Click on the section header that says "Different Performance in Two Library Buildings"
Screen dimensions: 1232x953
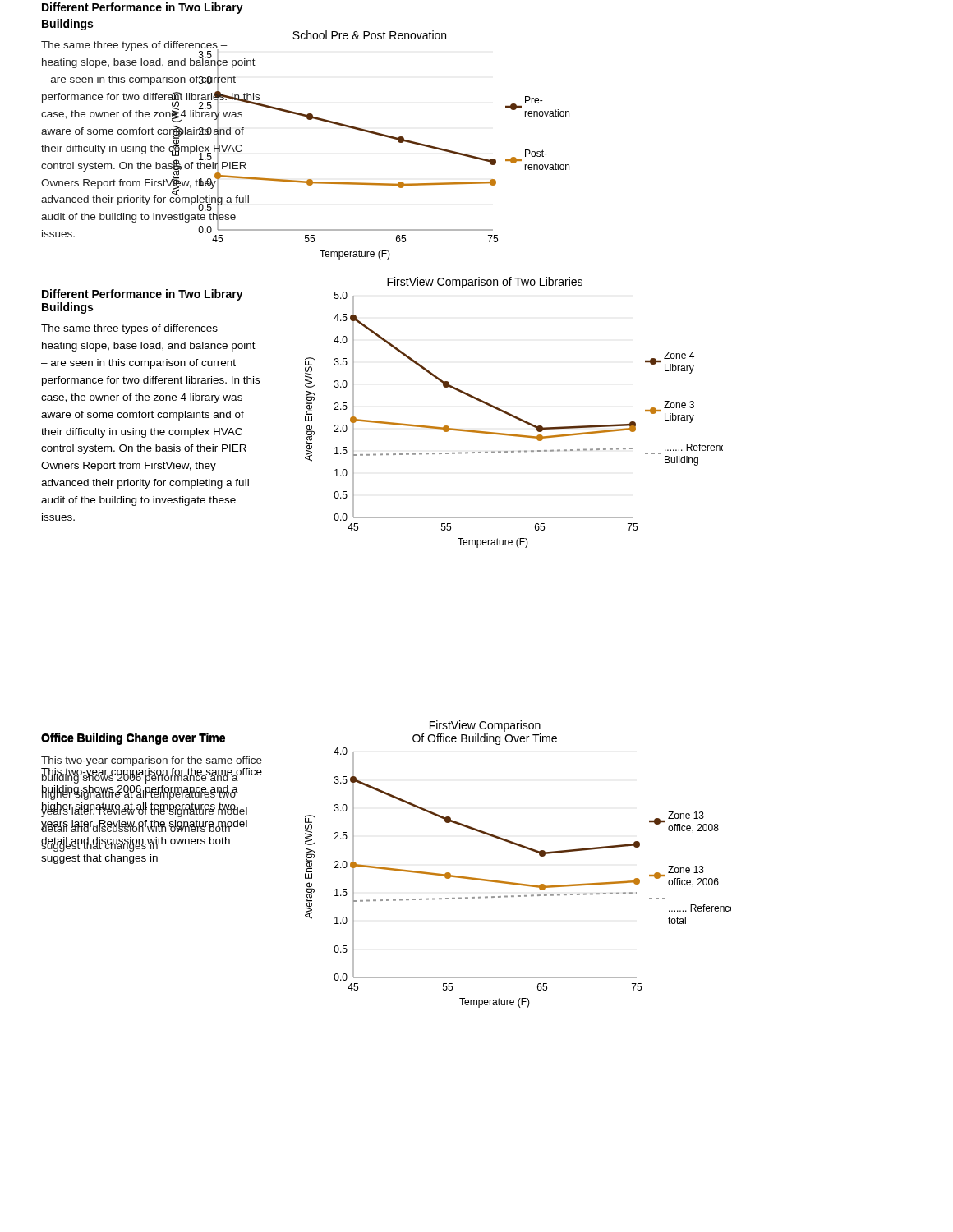coord(142,301)
